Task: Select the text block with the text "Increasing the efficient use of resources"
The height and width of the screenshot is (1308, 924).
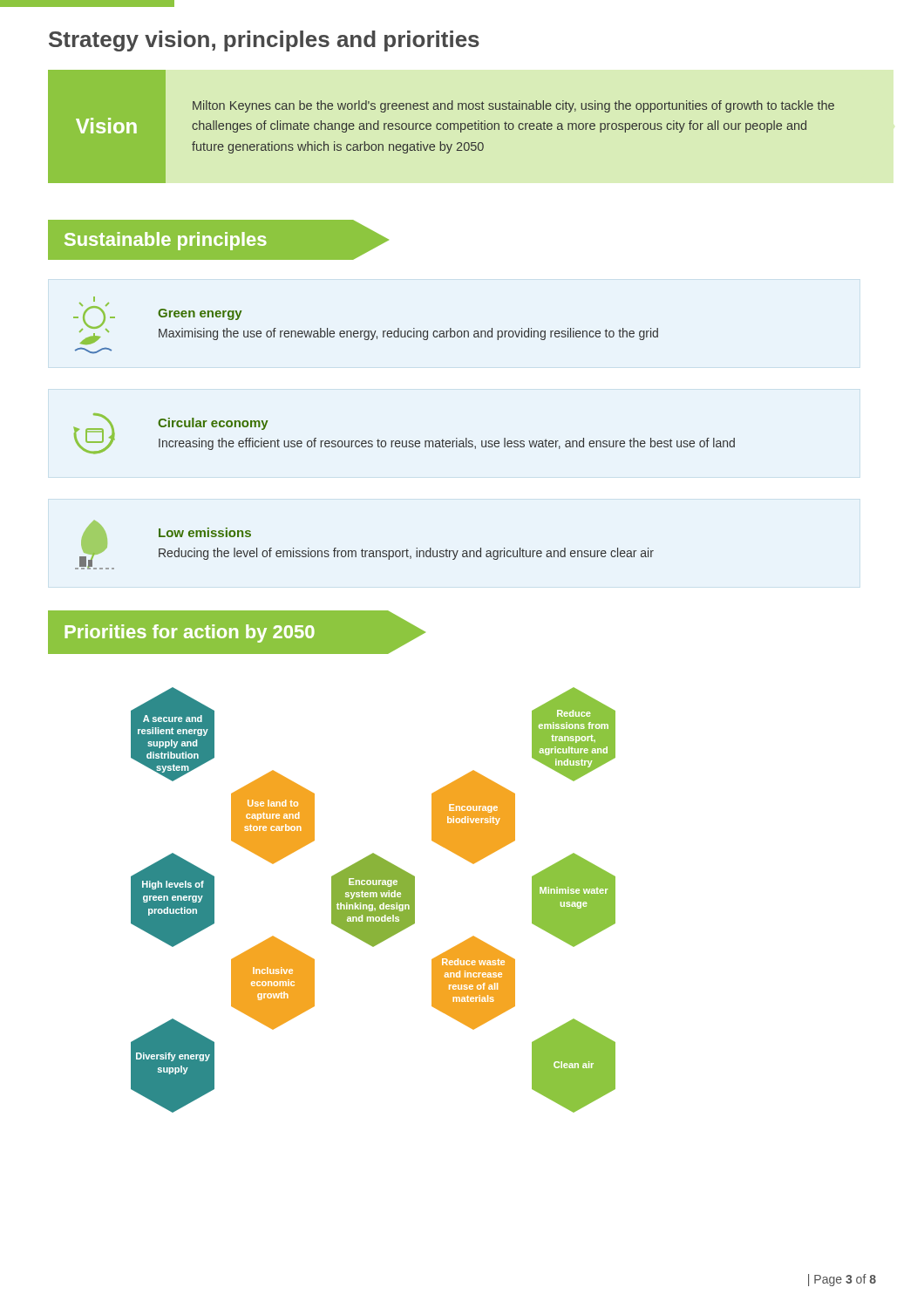Action: click(x=447, y=443)
